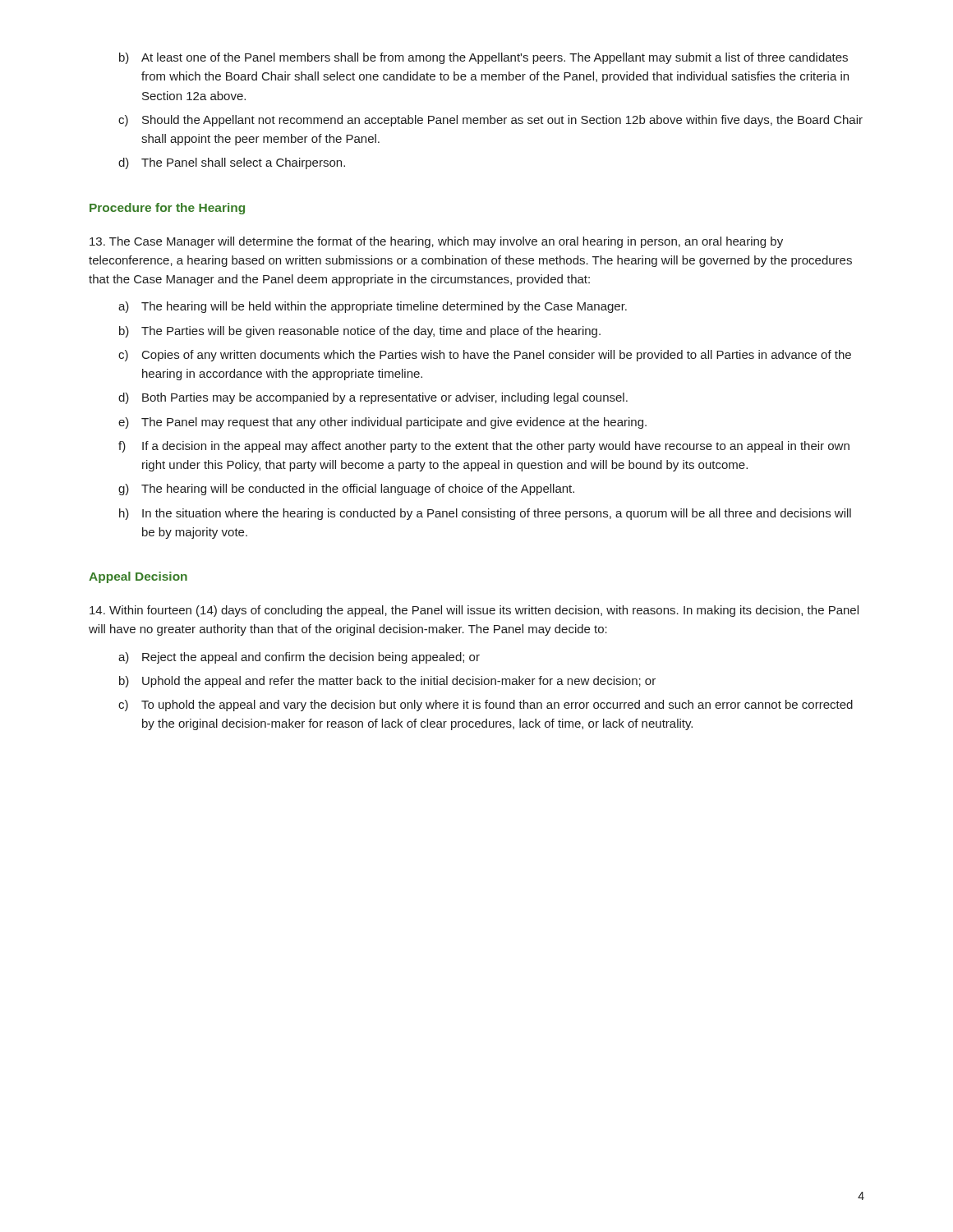Click on the passage starting "g) The hearing"
Screen dimensions: 1232x953
491,489
